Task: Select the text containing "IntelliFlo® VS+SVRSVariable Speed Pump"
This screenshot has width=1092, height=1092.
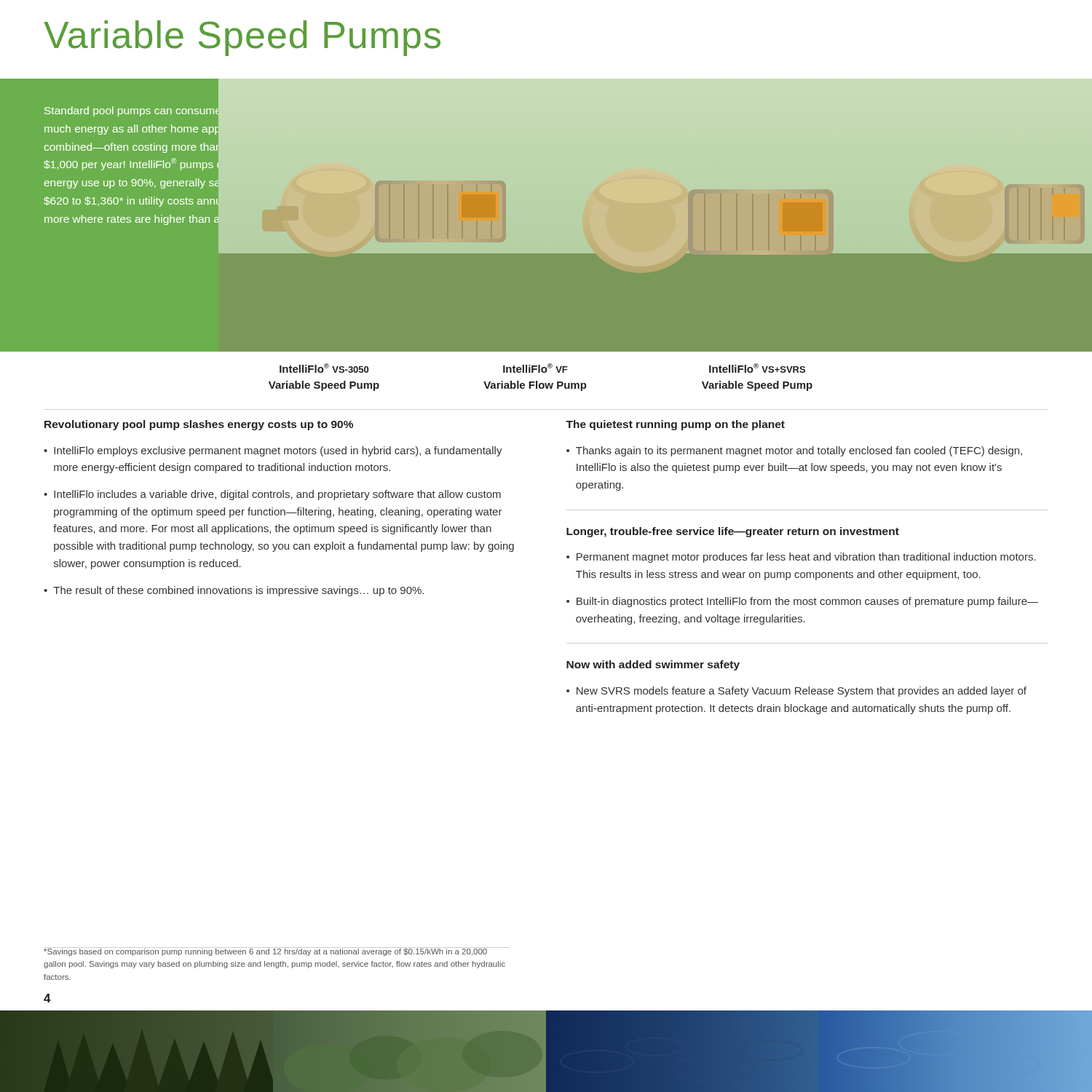Action: tap(757, 376)
